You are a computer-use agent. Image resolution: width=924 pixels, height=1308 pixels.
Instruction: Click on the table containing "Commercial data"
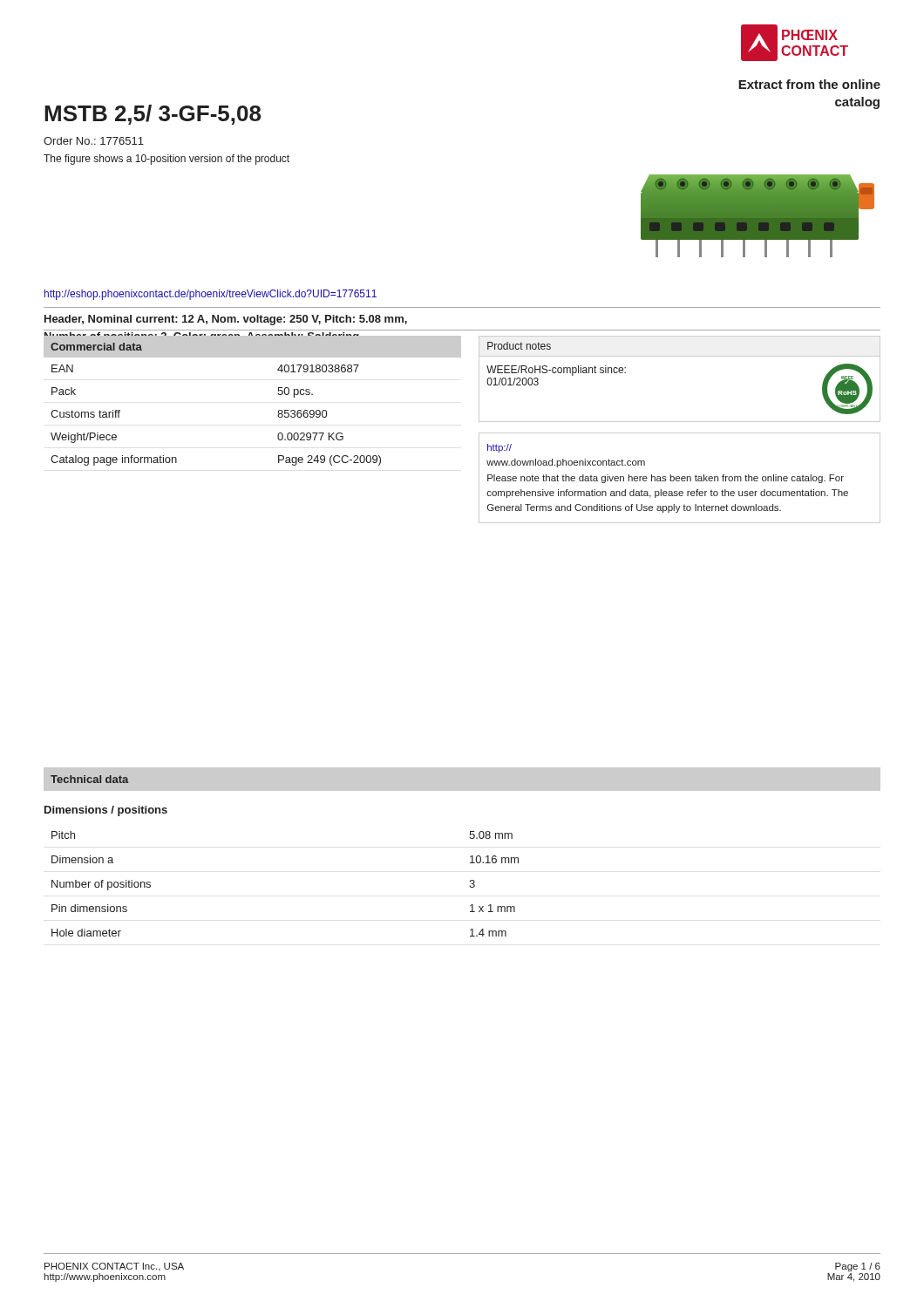click(252, 403)
